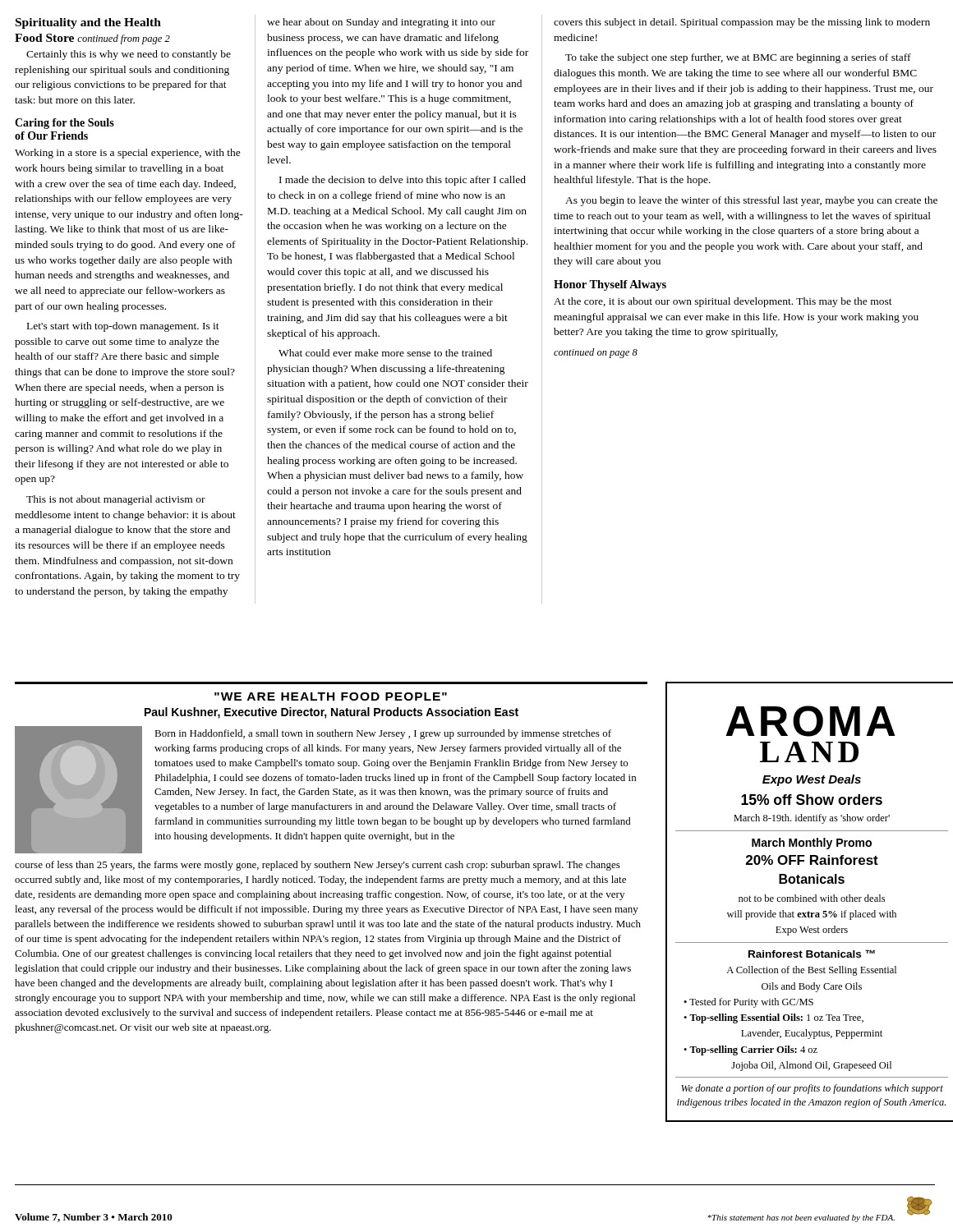
Task: Locate the photo
Action: coord(80,792)
